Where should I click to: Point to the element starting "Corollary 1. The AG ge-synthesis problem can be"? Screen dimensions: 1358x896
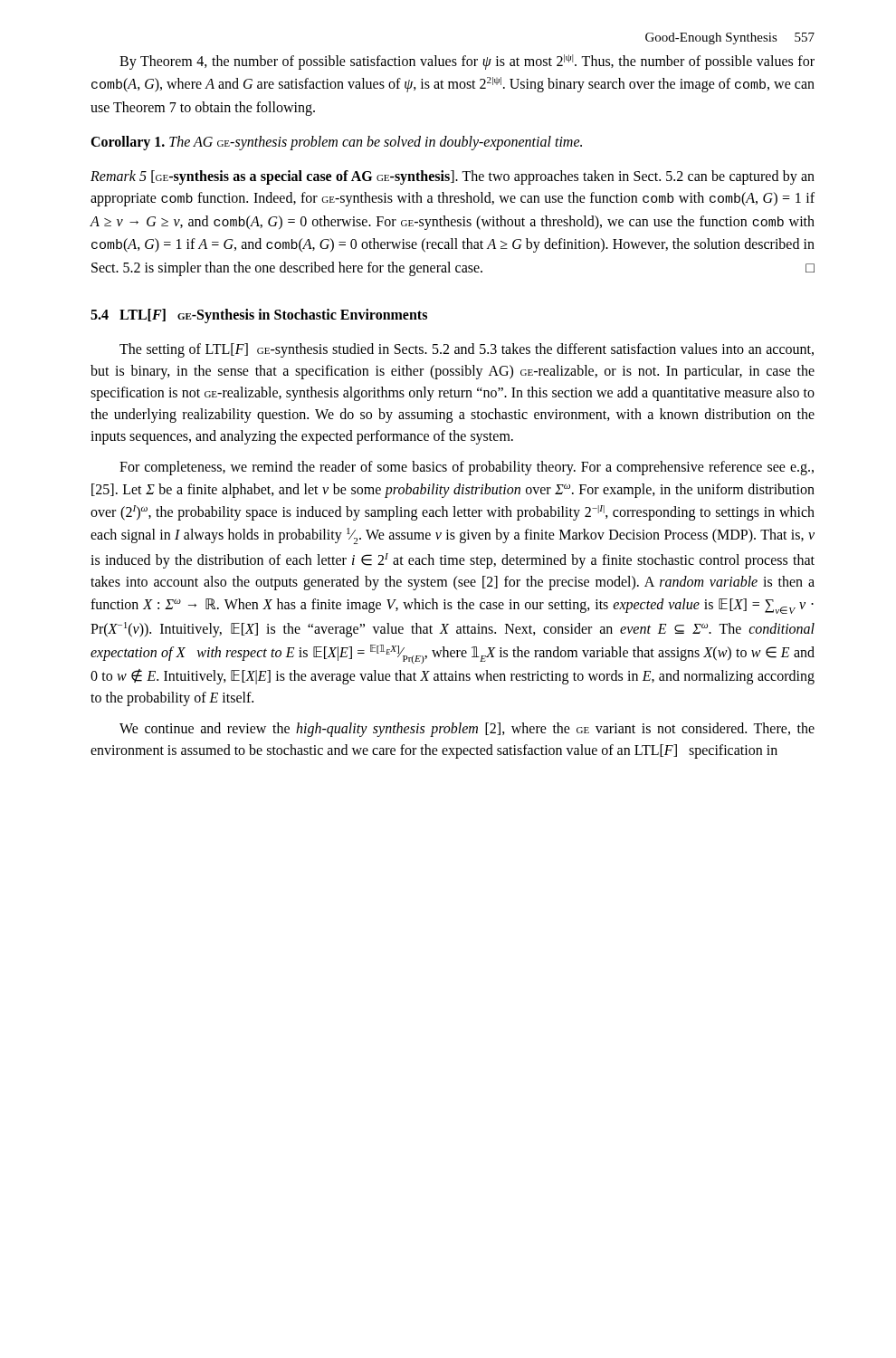tap(453, 142)
